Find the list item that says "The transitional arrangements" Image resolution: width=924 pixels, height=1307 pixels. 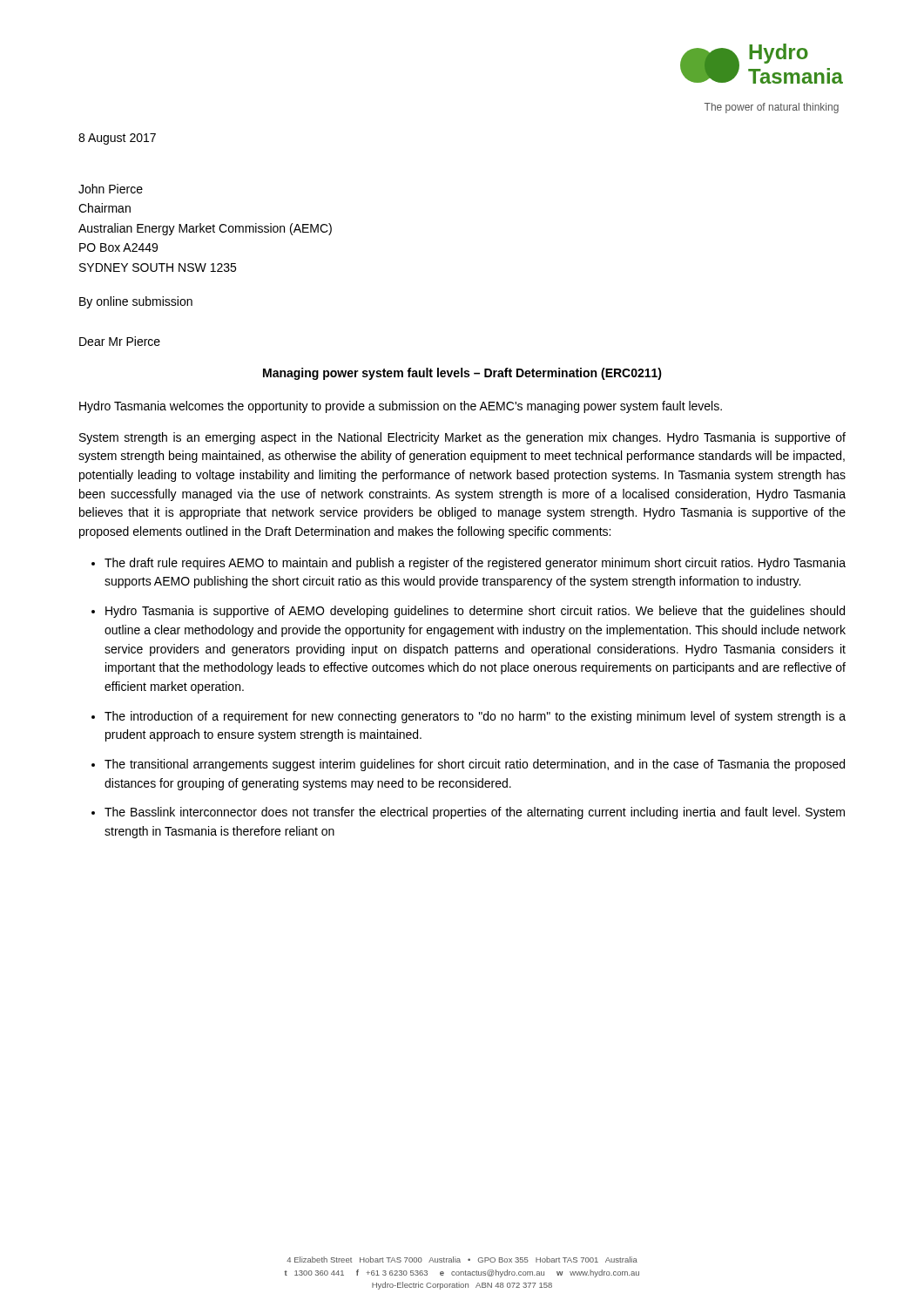[475, 774]
